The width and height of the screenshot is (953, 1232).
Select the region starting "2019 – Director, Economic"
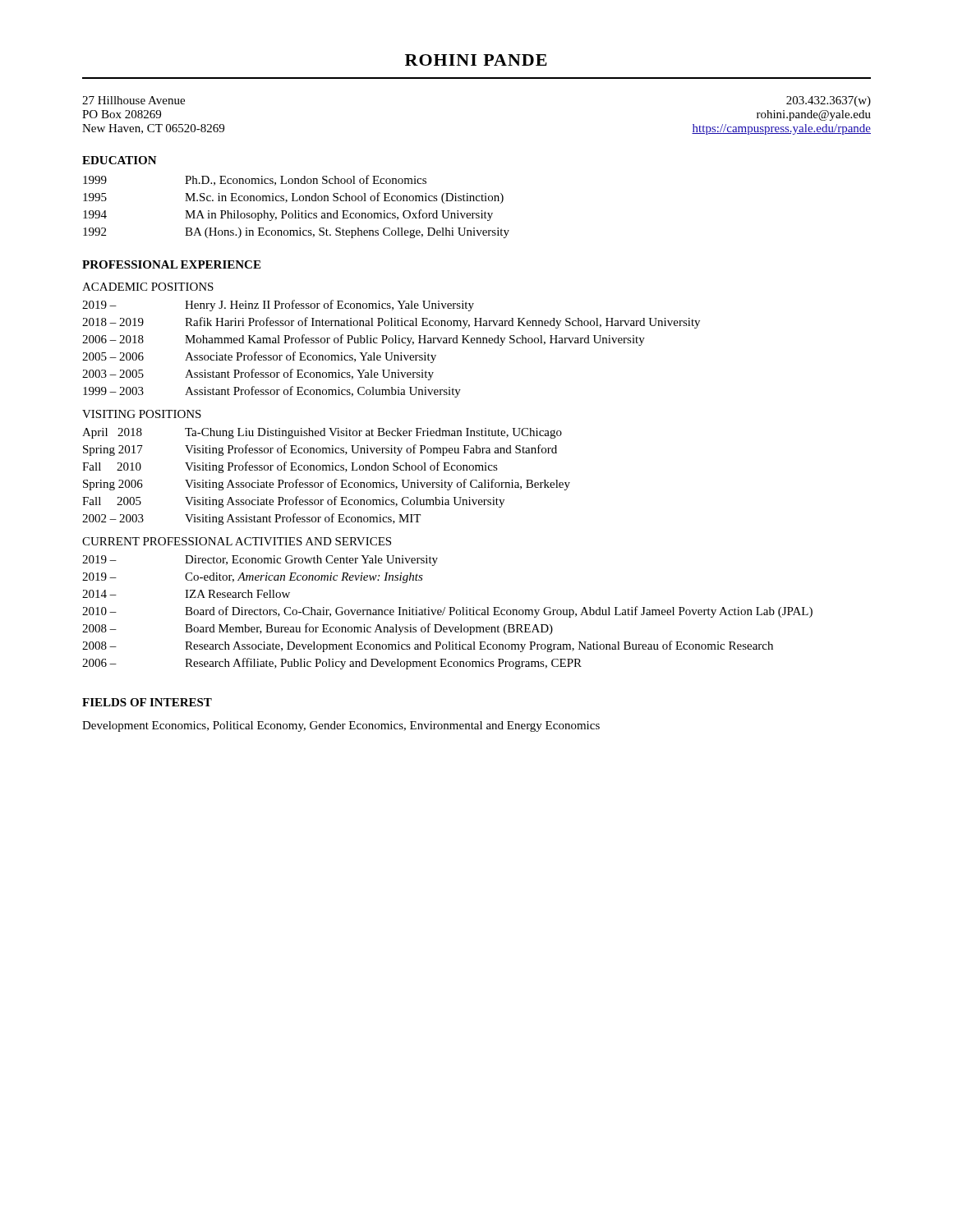pos(260,561)
